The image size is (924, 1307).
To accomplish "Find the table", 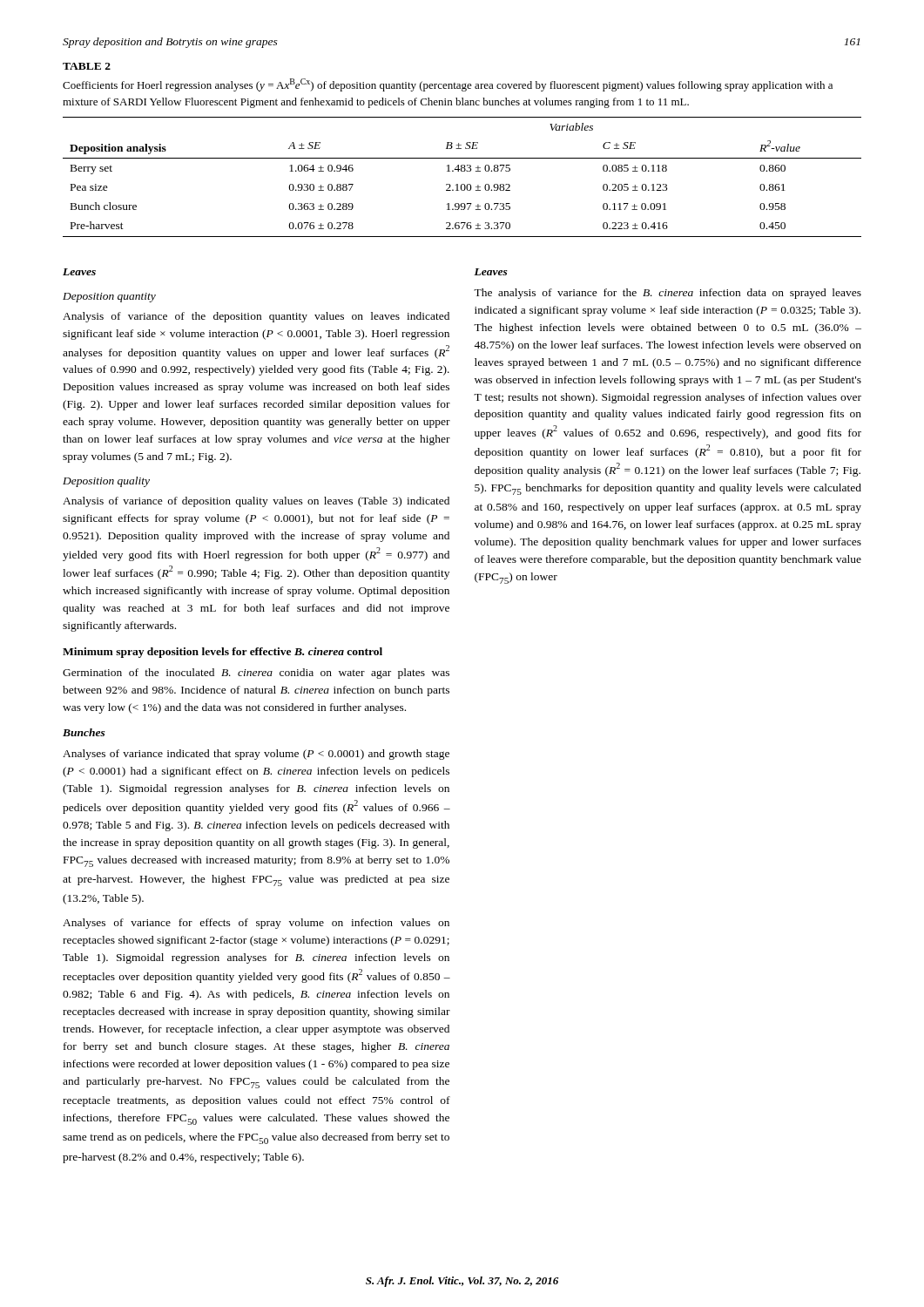I will pos(462,177).
